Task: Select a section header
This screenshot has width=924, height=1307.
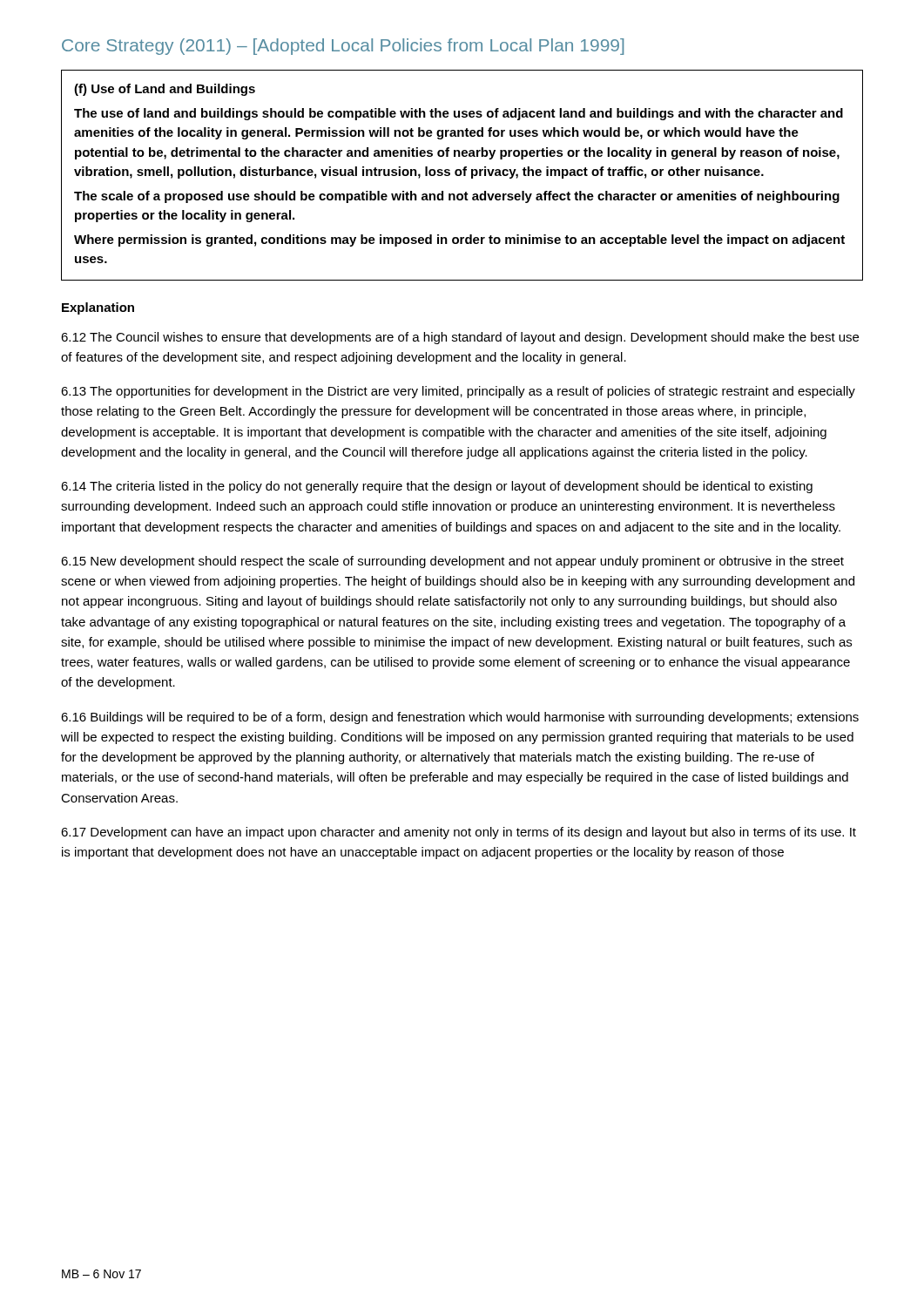Action: pos(98,307)
